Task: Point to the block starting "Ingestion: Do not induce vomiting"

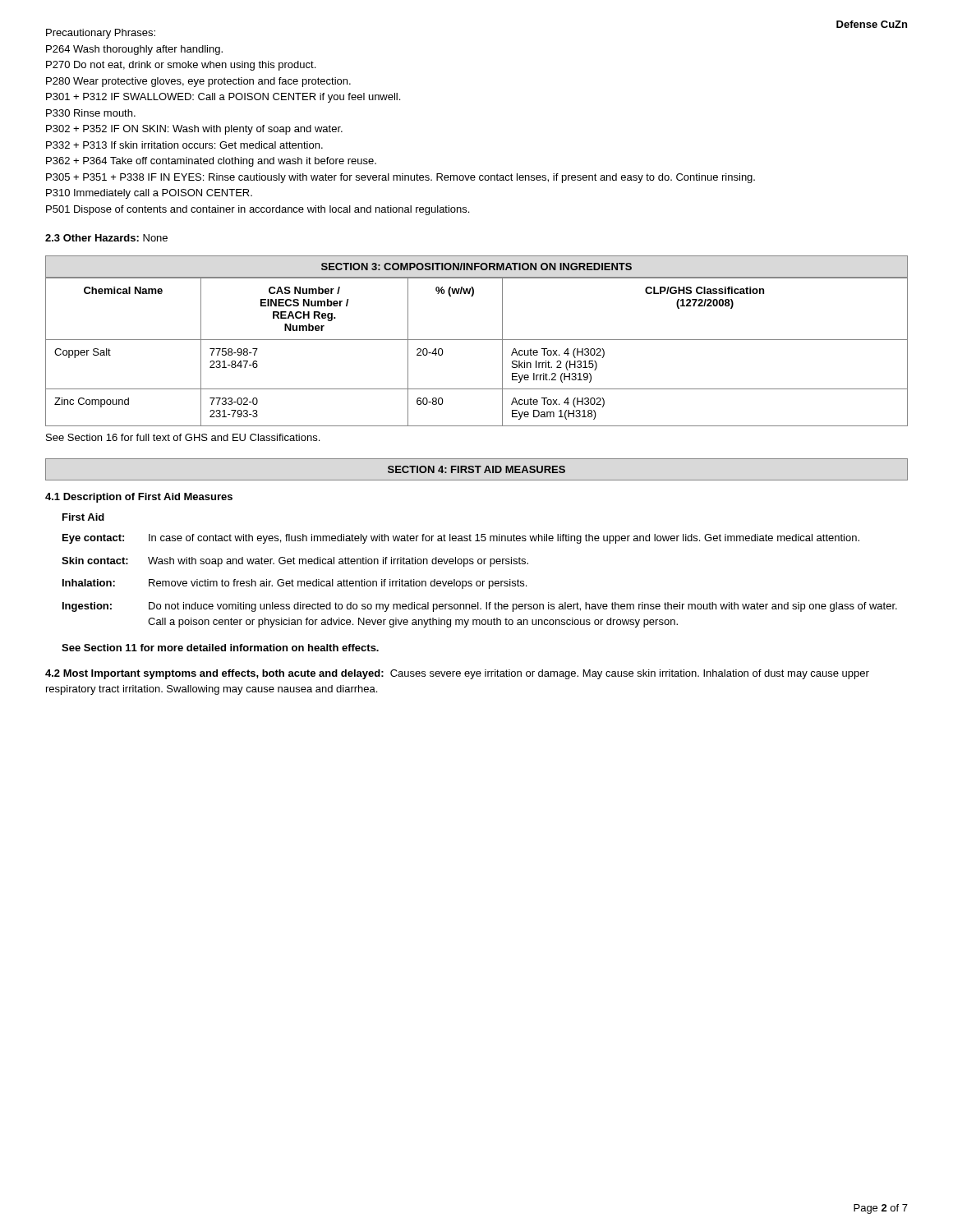Action: click(x=485, y=614)
